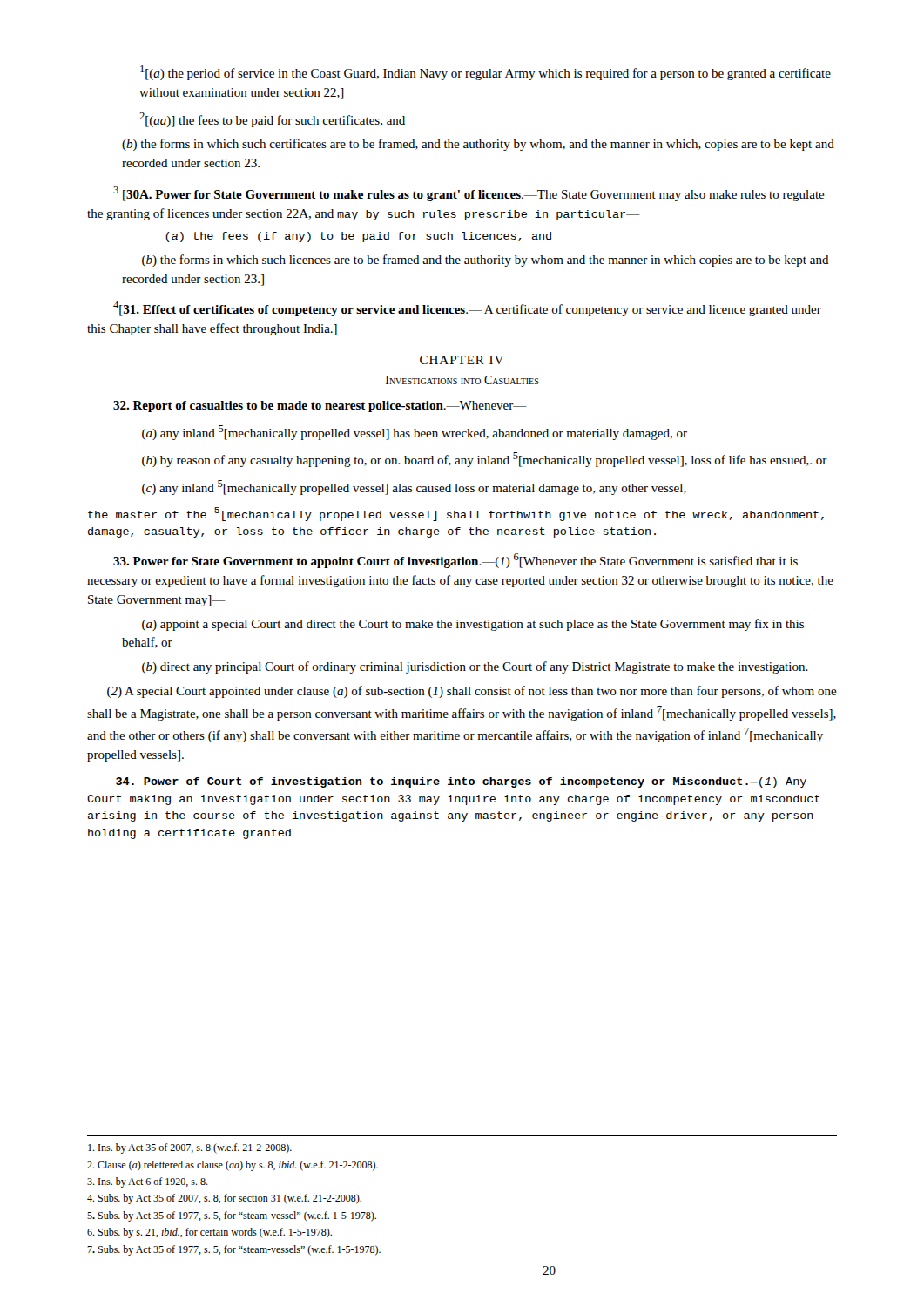Click on the element starting "4[31. Effect of"
The width and height of the screenshot is (924, 1307).
pos(454,317)
